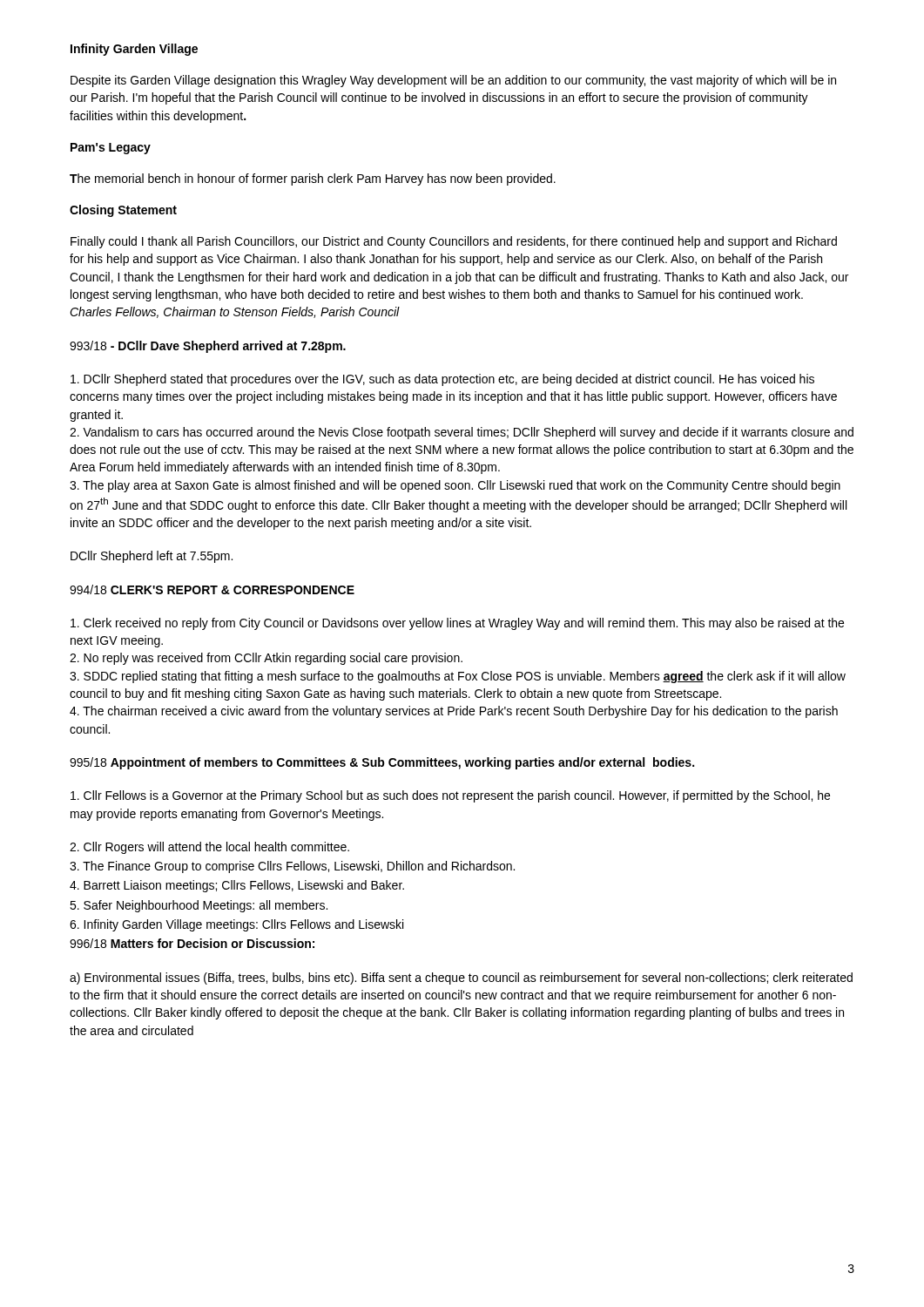Locate the text block with the text "Despite its Garden Village designation this"
Screen dimensions: 1307x924
click(x=462, y=98)
